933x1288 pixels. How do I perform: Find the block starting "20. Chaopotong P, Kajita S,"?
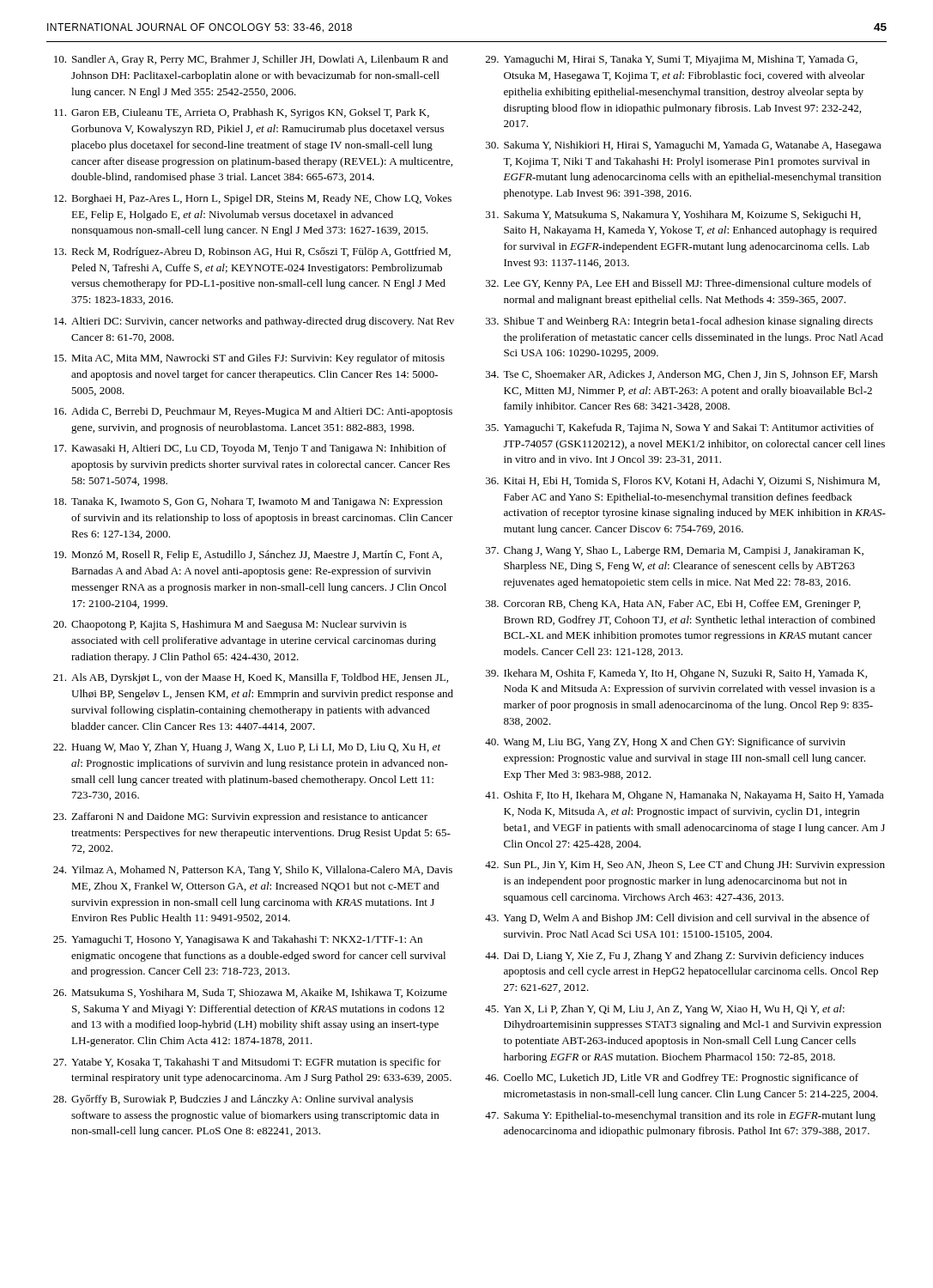(x=250, y=641)
